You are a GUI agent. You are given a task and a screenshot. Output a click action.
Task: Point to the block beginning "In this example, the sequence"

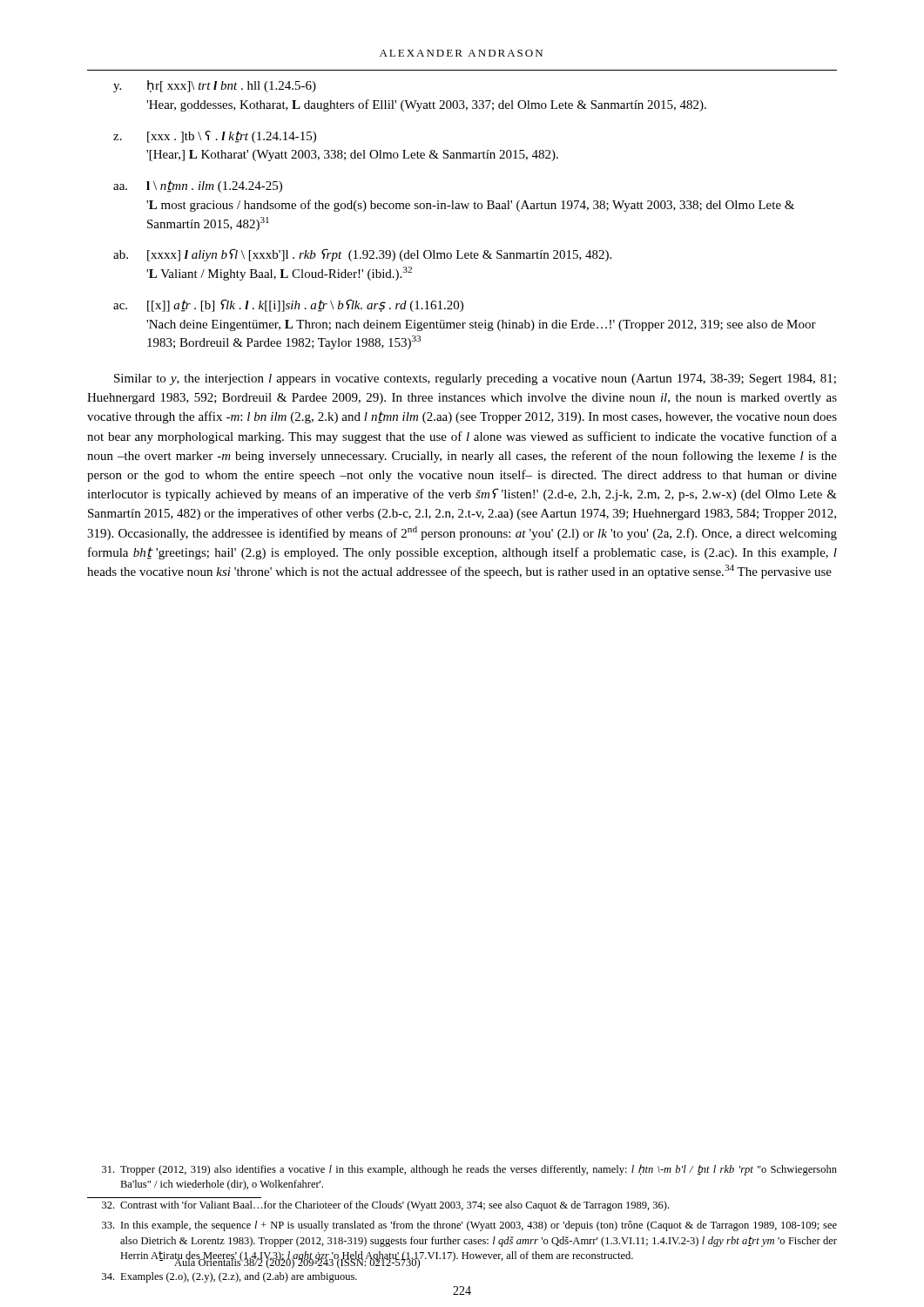[462, 1241]
